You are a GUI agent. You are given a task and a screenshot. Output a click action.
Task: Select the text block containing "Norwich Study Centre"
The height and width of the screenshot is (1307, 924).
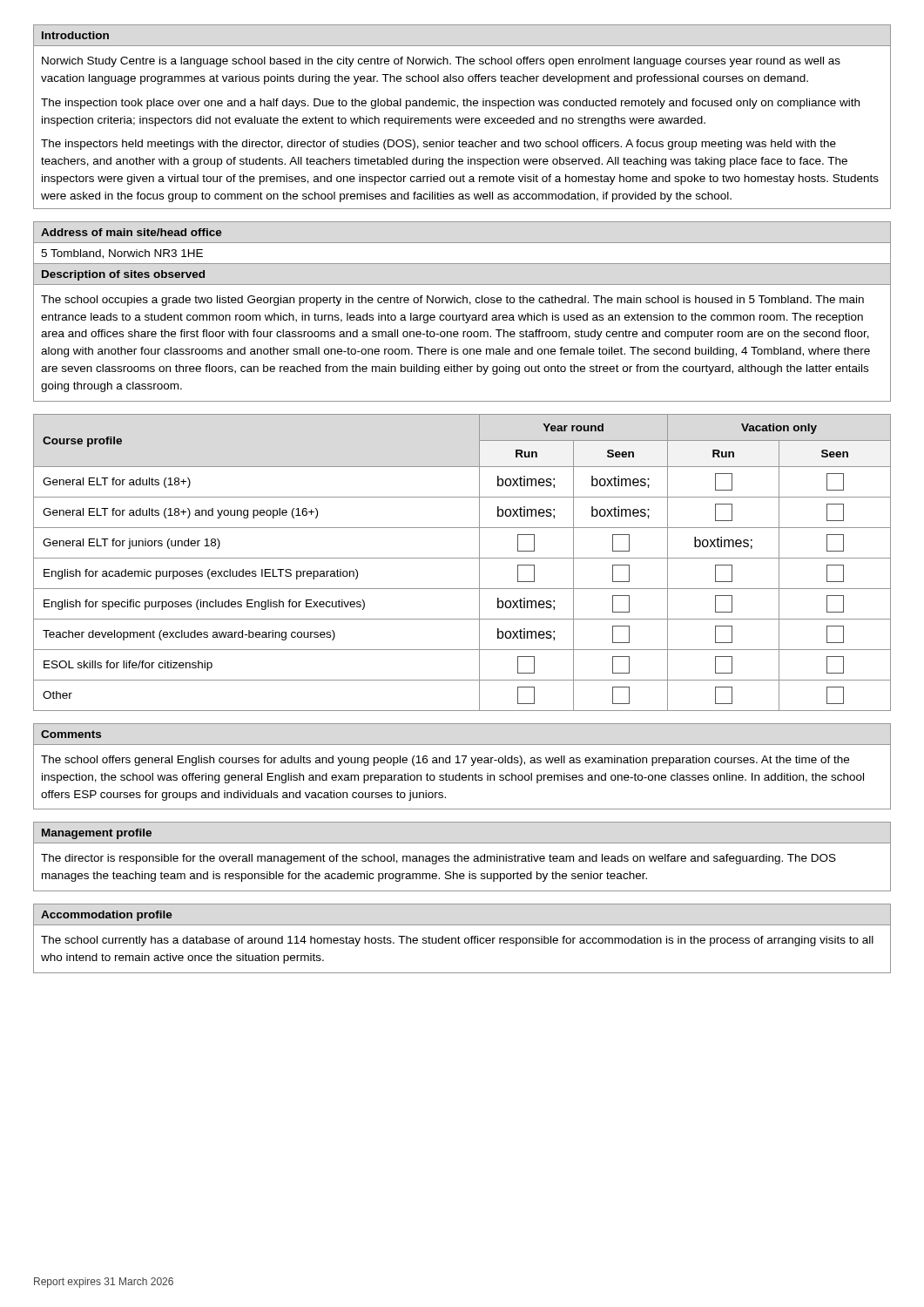click(x=462, y=128)
